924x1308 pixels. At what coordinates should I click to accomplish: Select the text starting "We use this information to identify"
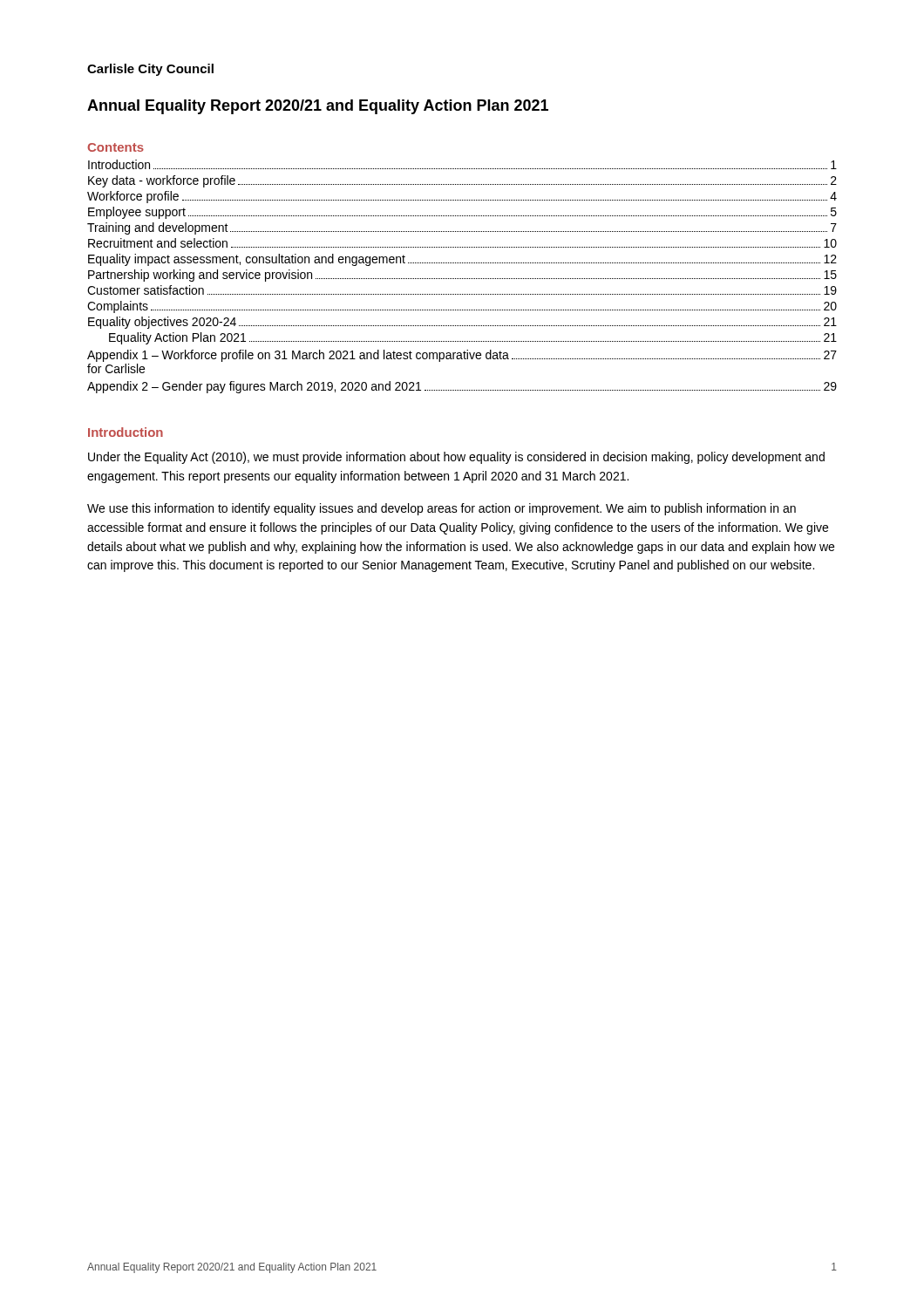pos(461,537)
